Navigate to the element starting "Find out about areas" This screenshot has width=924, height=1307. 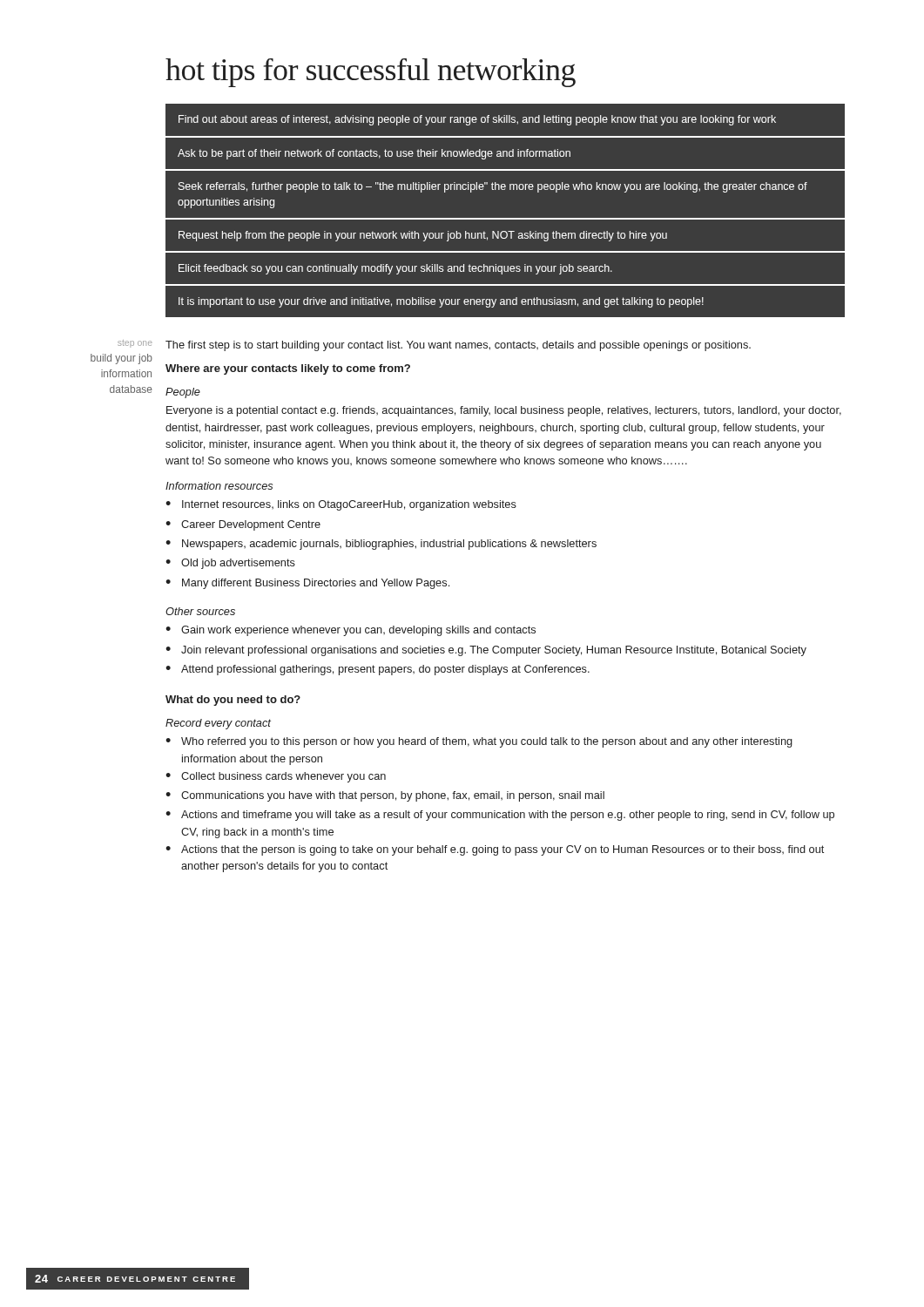(505, 121)
